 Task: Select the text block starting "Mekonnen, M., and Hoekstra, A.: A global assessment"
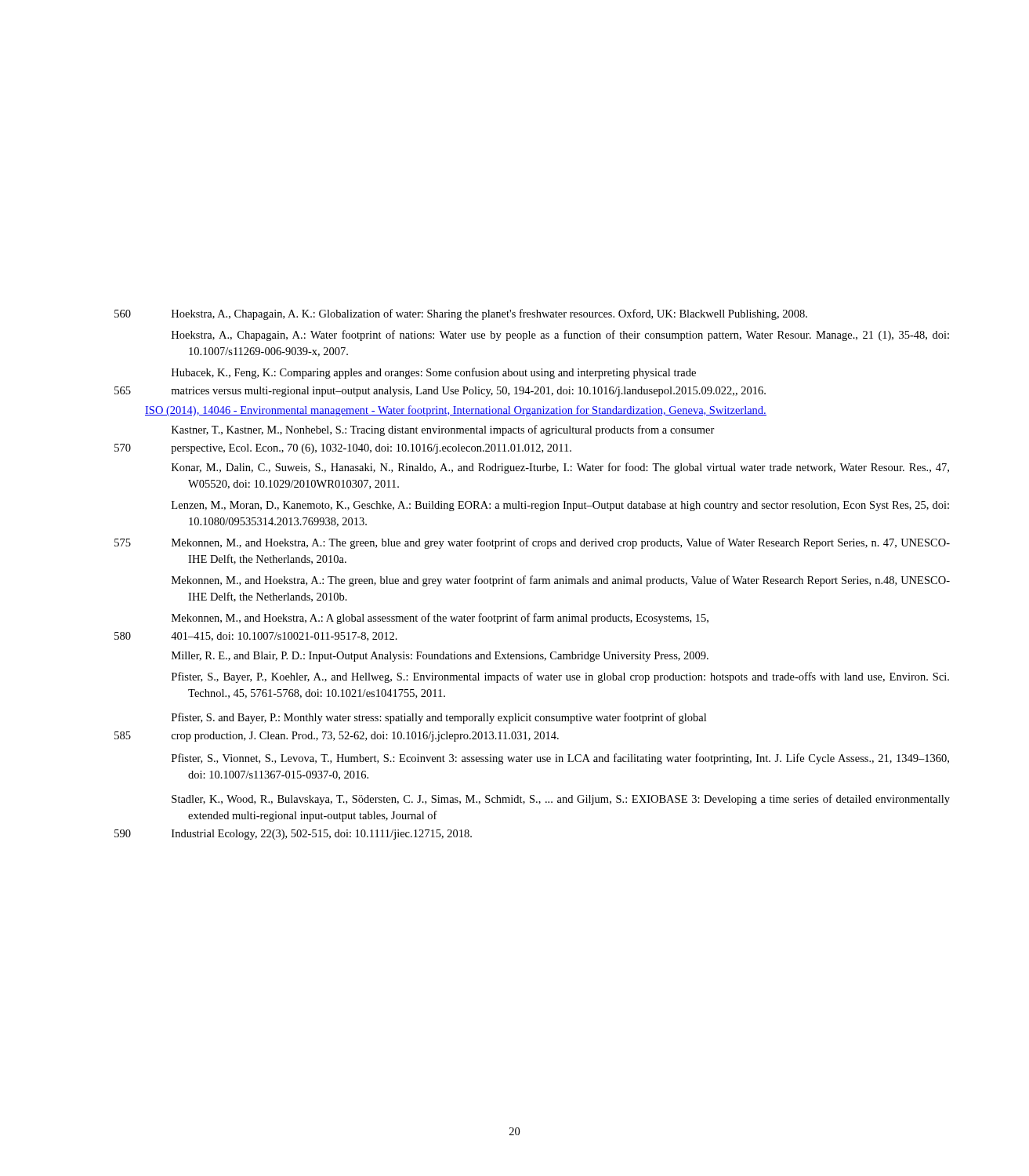point(519,619)
